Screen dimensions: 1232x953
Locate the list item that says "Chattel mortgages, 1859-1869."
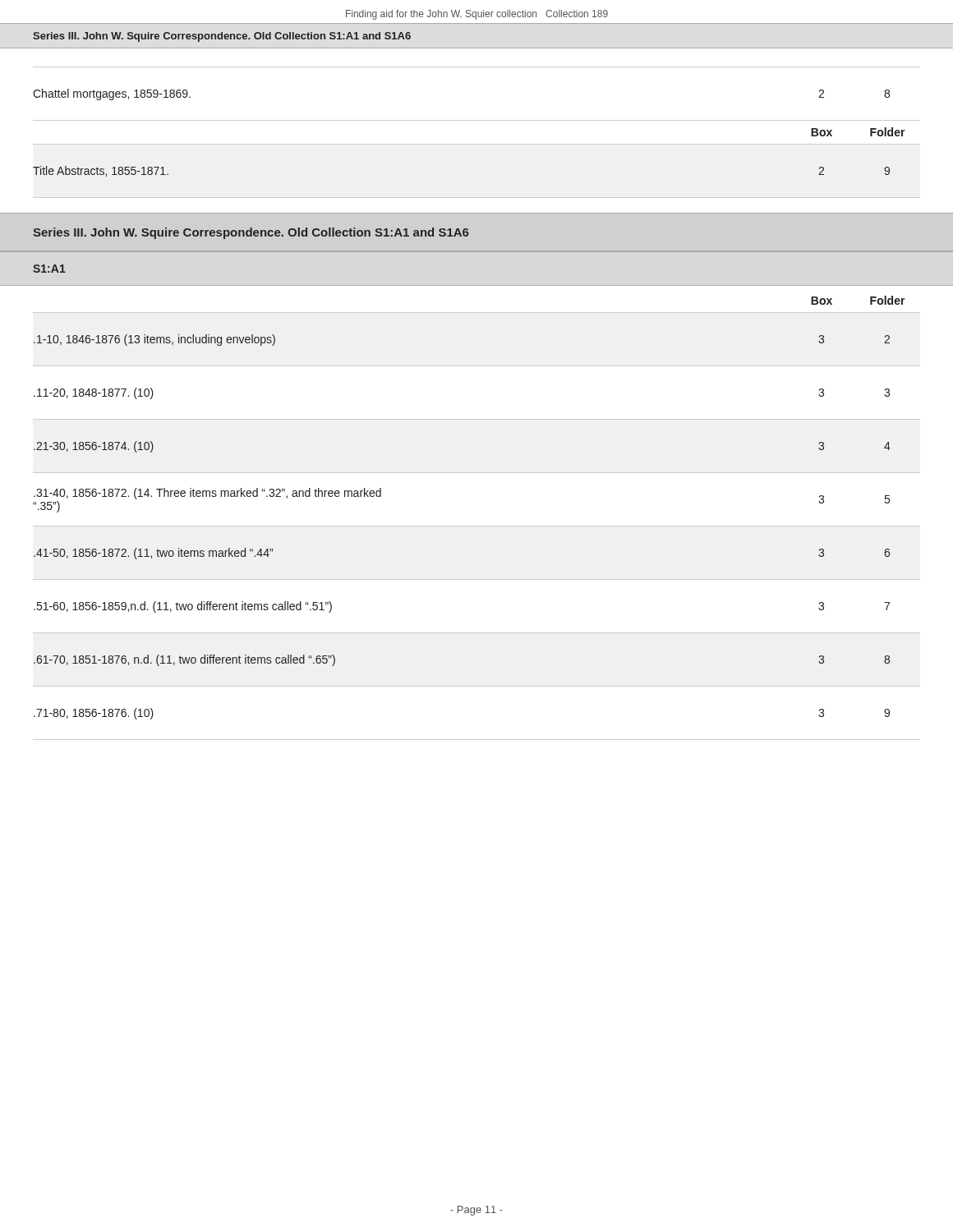107,94
